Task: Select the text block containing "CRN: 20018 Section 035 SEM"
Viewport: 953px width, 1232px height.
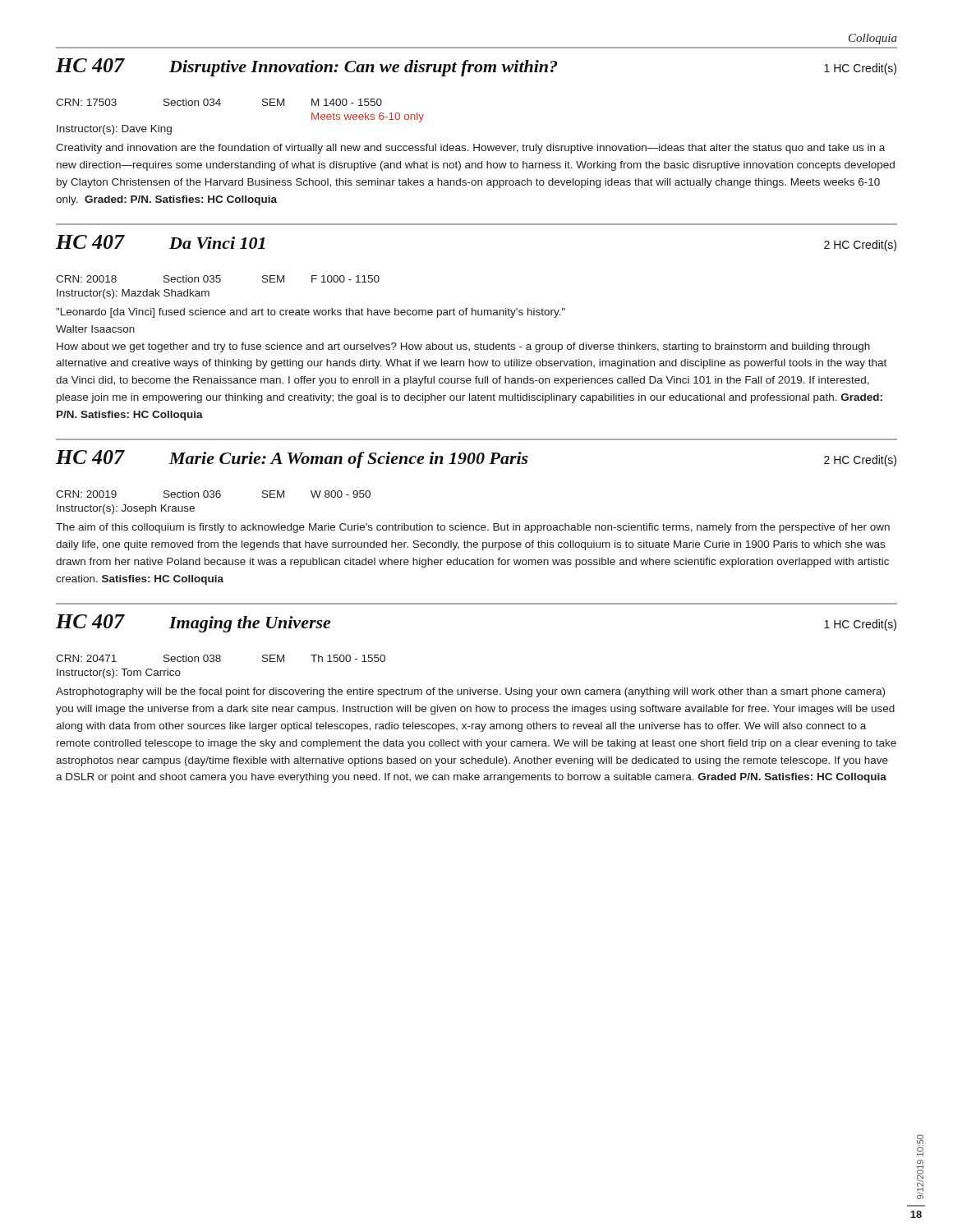Action: (x=218, y=279)
